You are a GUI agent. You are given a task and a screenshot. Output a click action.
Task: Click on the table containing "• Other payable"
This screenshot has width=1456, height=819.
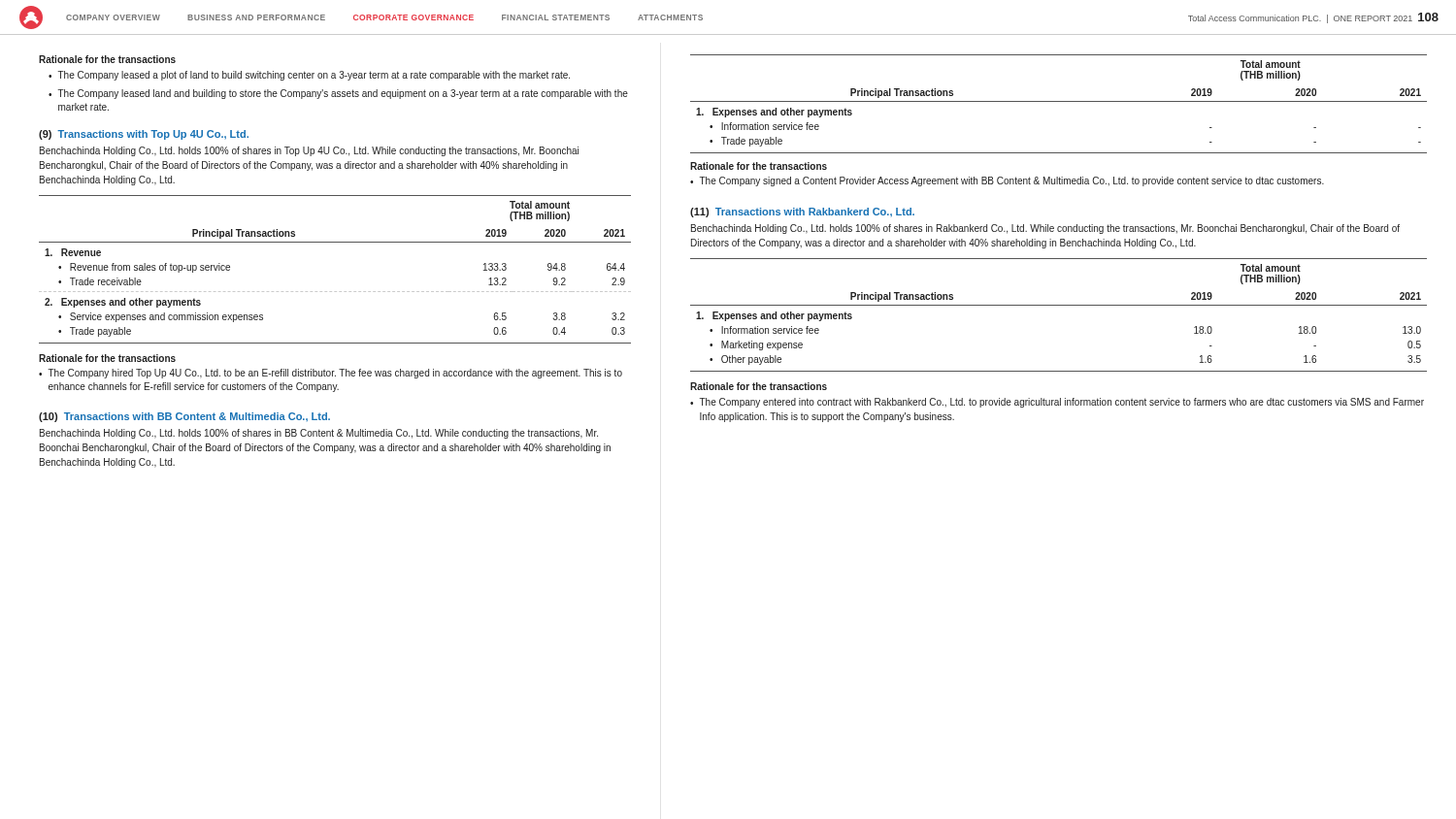(x=1059, y=314)
